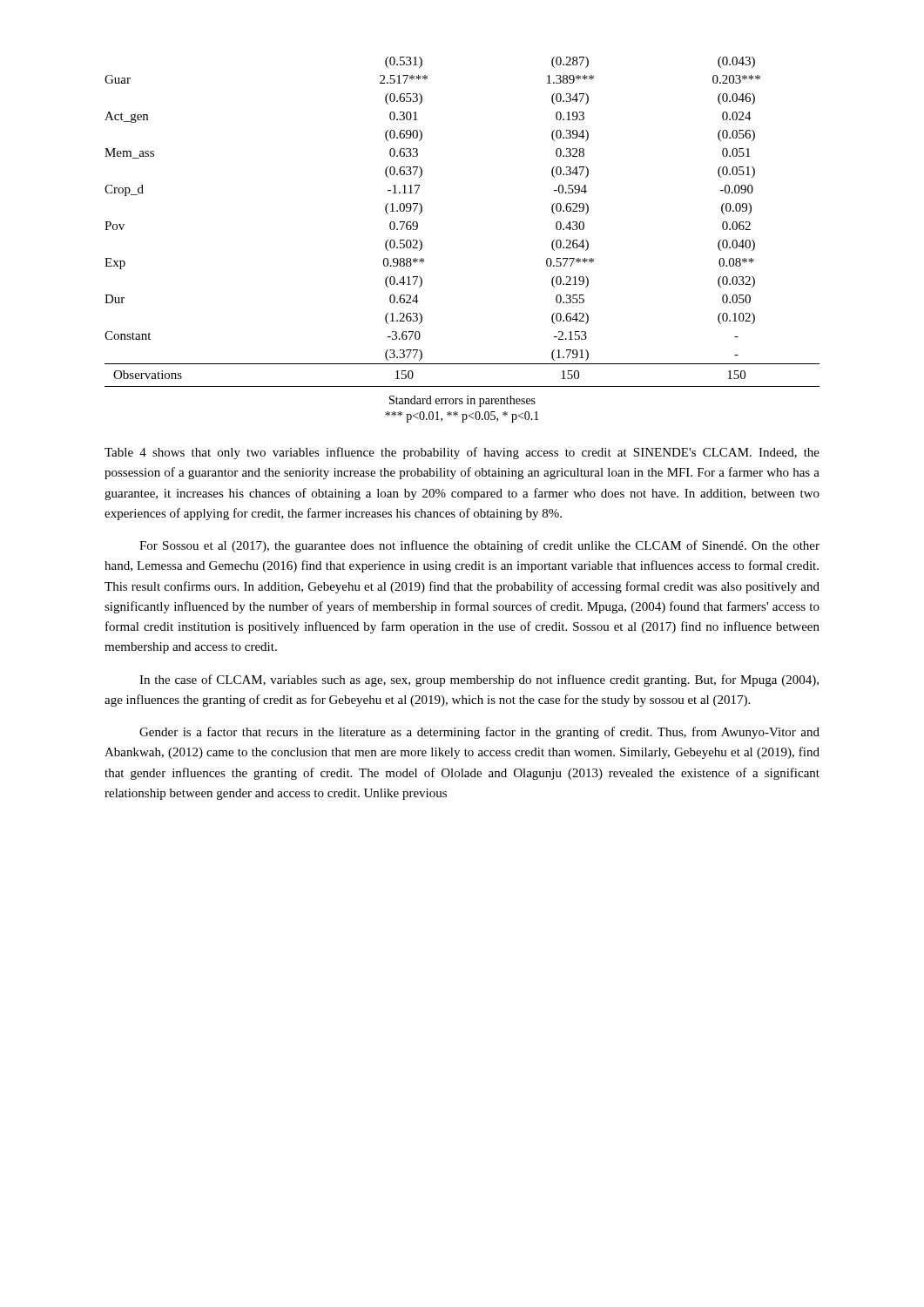
Task: Locate the table with the text "(0.642)"
Action: point(462,220)
